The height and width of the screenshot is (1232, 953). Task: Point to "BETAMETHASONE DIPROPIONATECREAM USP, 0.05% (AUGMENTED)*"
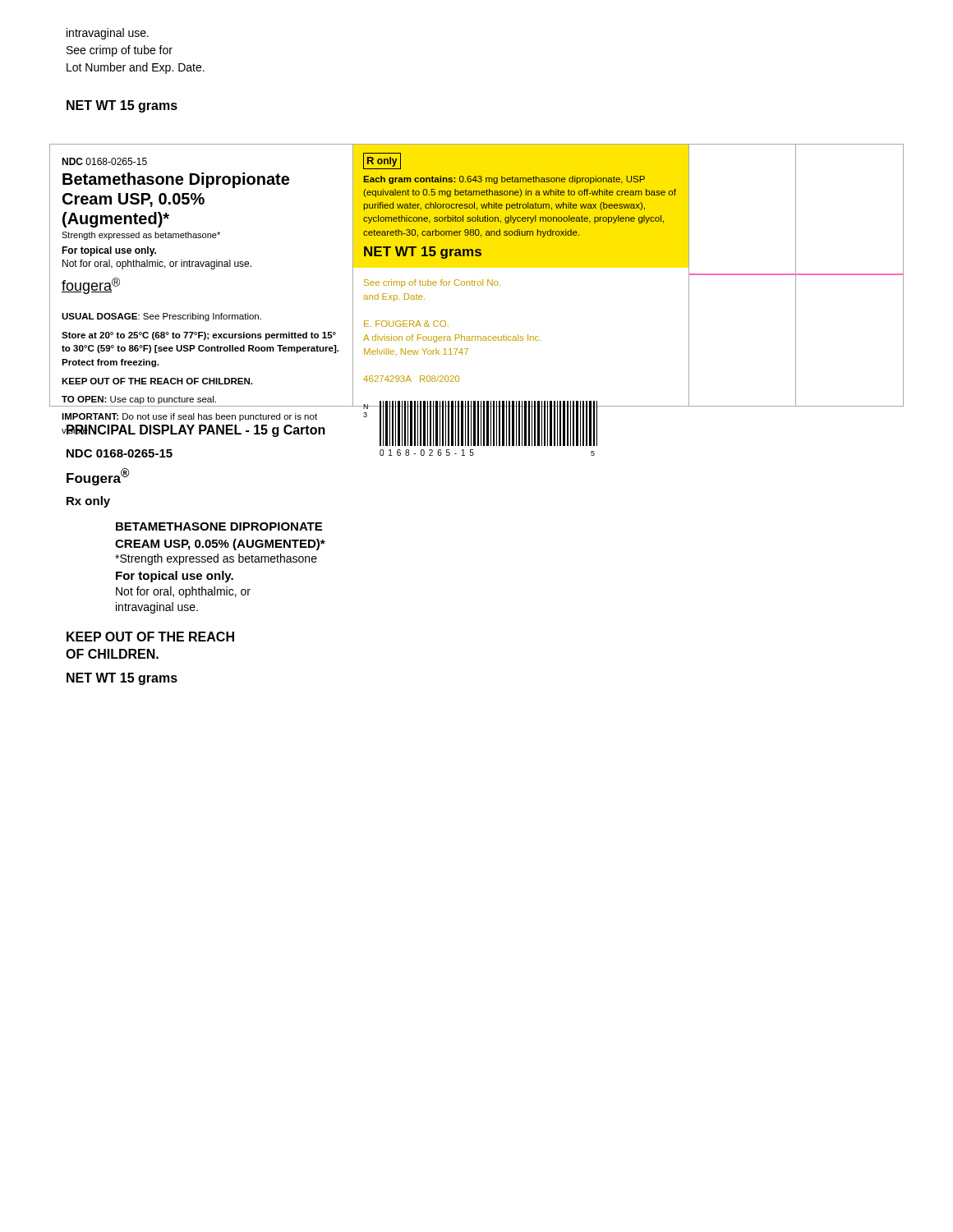(x=220, y=534)
